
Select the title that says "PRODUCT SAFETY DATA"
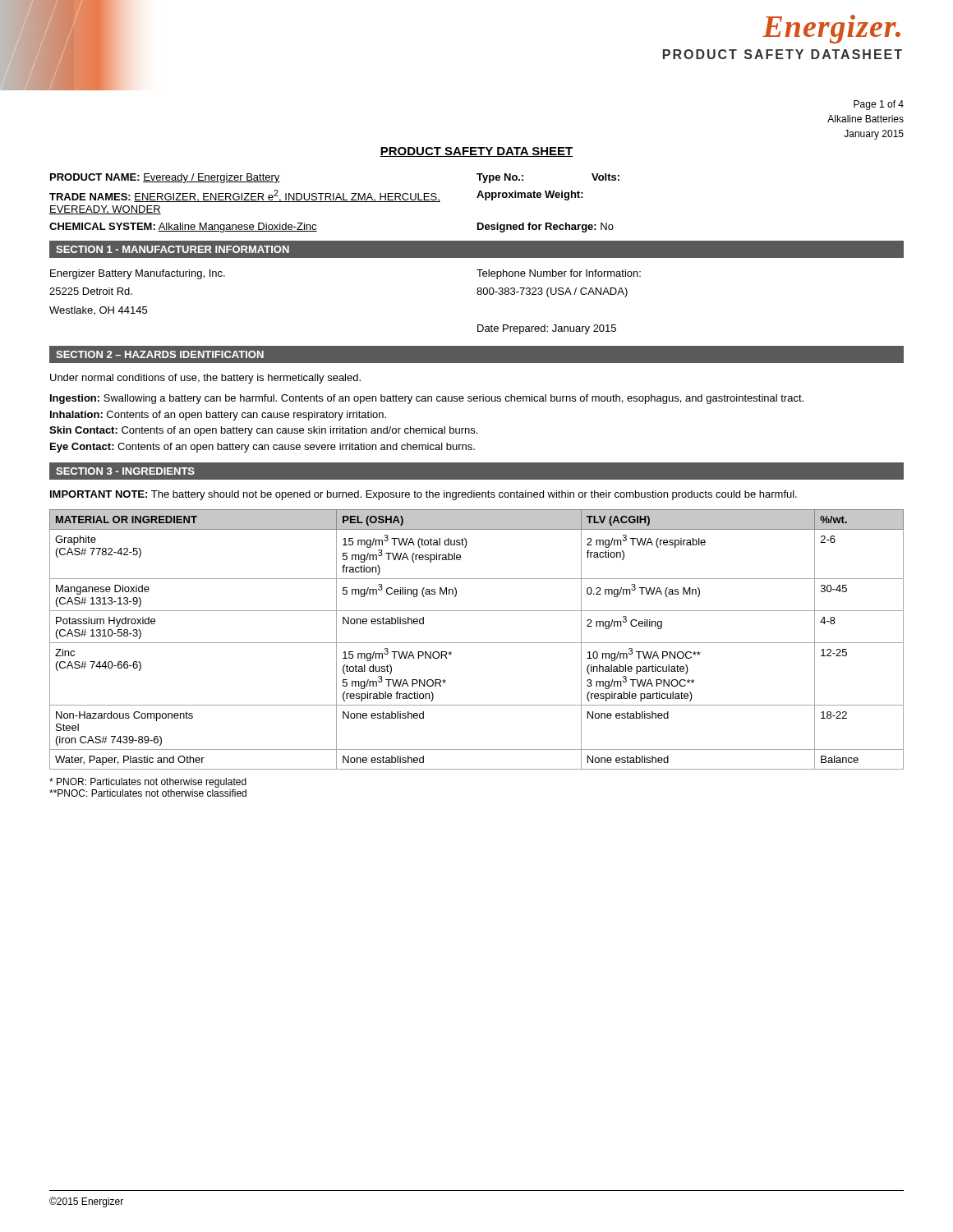click(476, 151)
